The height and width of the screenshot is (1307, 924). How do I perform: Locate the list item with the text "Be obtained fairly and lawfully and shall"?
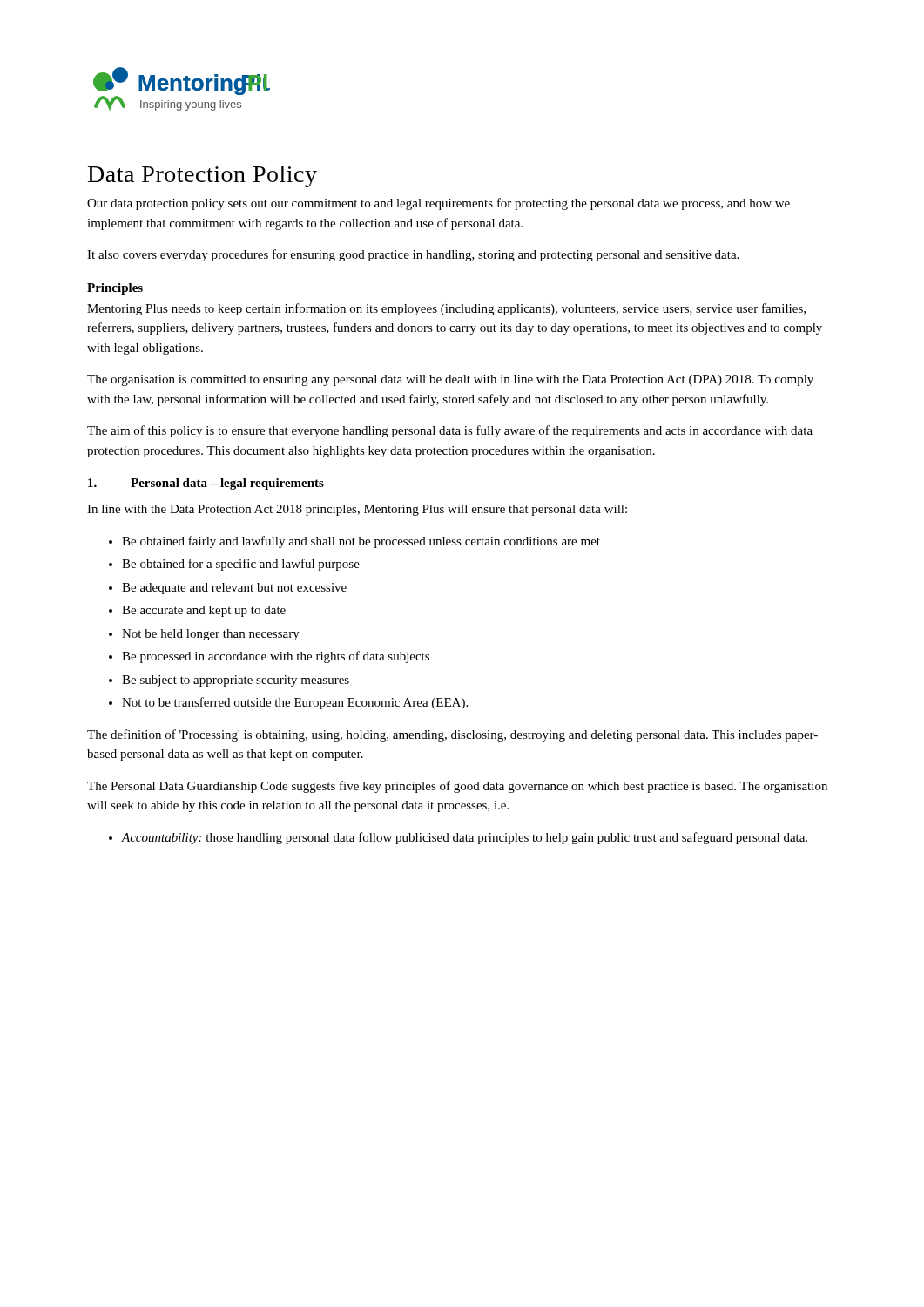coord(361,541)
